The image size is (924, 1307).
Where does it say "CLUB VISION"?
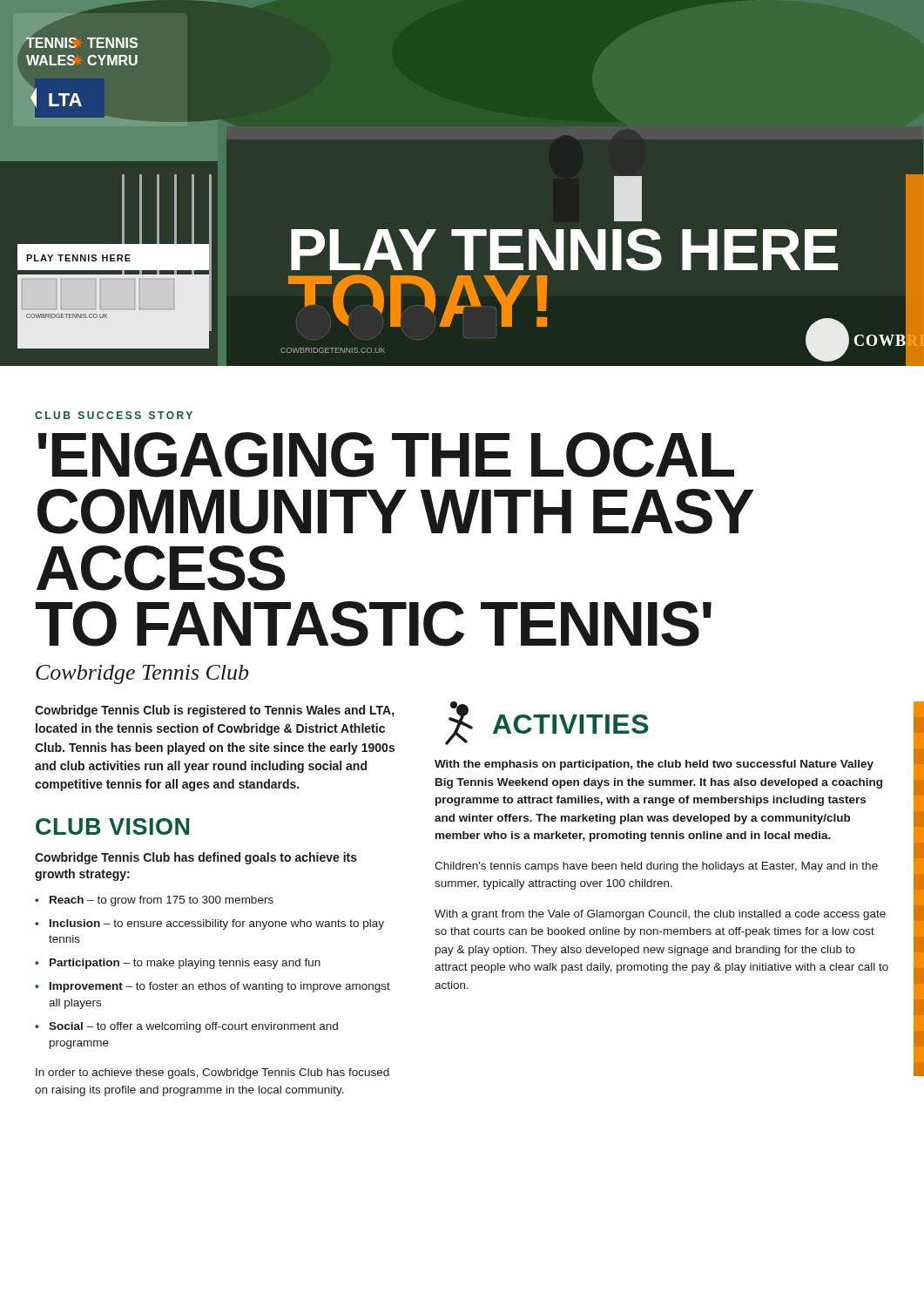tap(113, 826)
